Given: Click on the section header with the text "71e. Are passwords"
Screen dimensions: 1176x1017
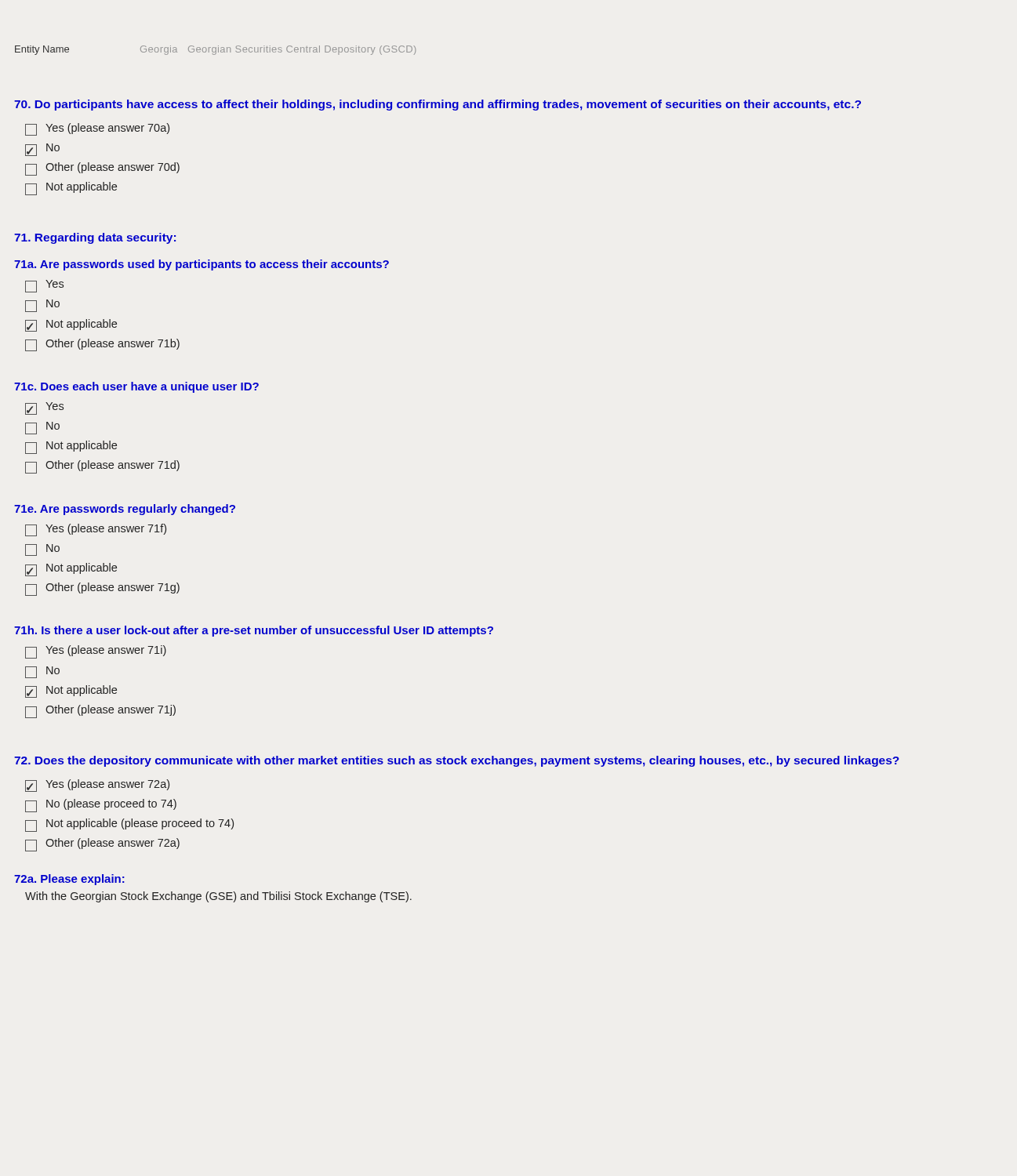Looking at the screenshot, I should click(x=125, y=508).
